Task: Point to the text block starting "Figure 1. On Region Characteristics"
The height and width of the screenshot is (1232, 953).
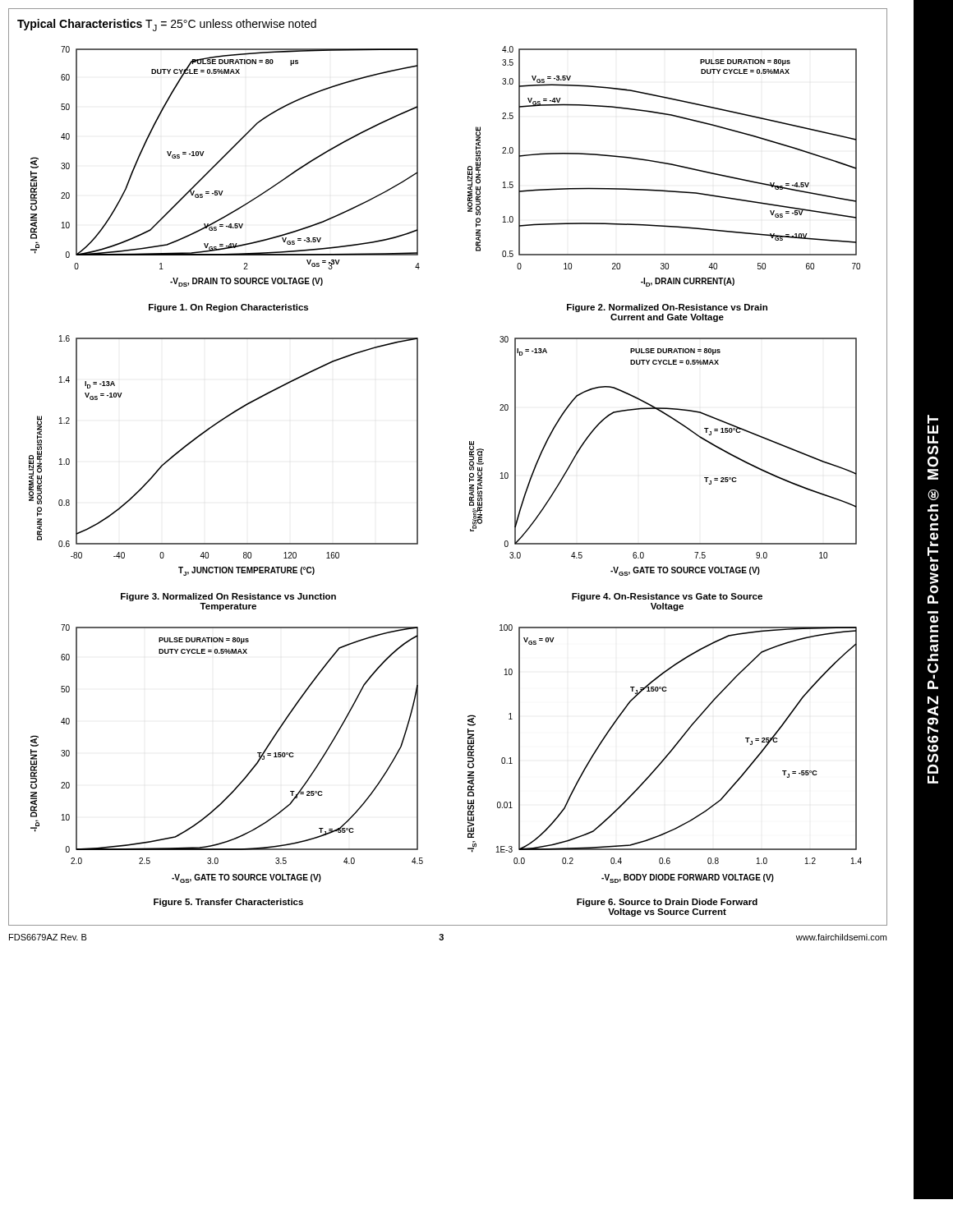Action: click(228, 307)
